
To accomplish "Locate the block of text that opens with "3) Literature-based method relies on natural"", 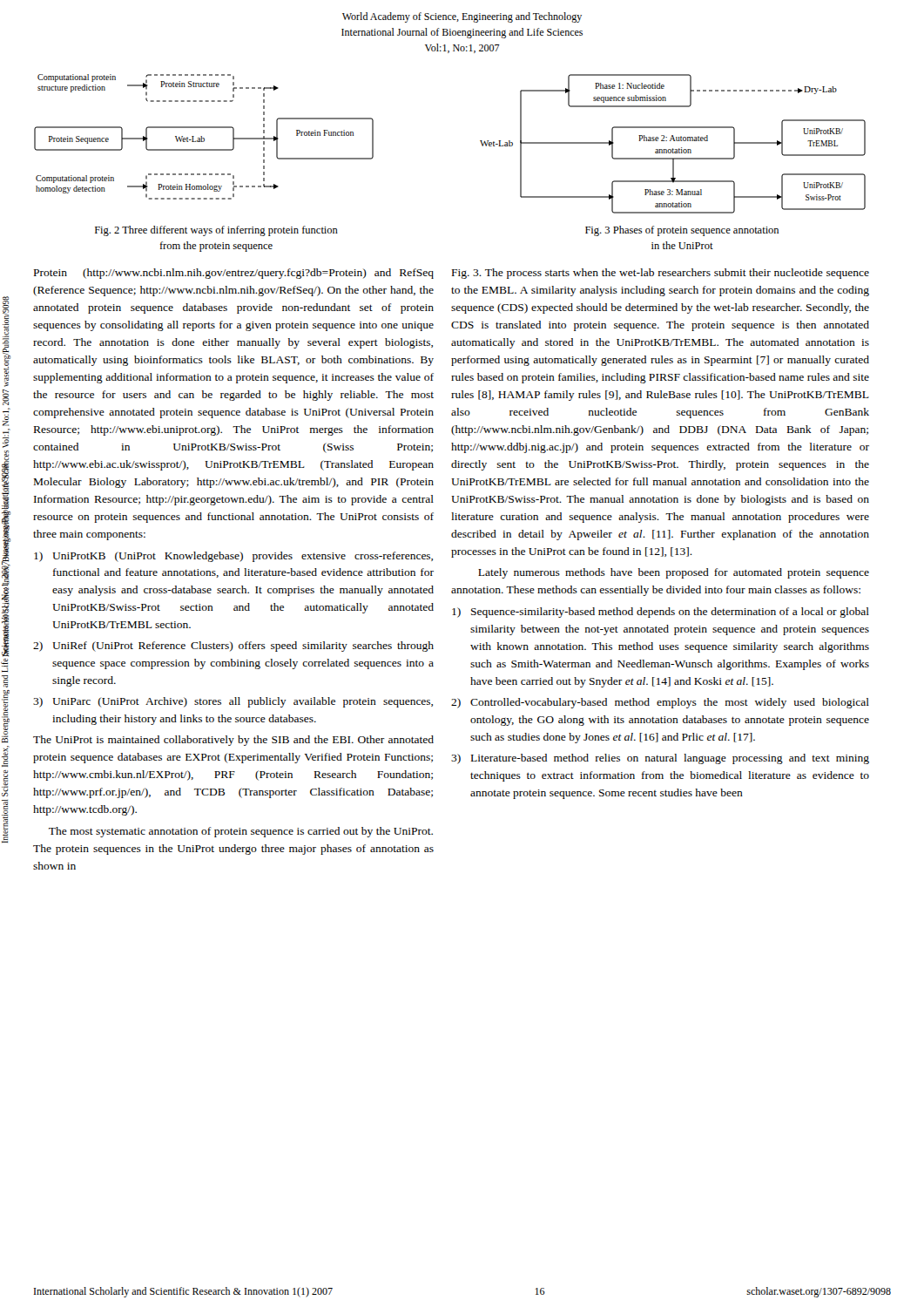I will 660,776.
